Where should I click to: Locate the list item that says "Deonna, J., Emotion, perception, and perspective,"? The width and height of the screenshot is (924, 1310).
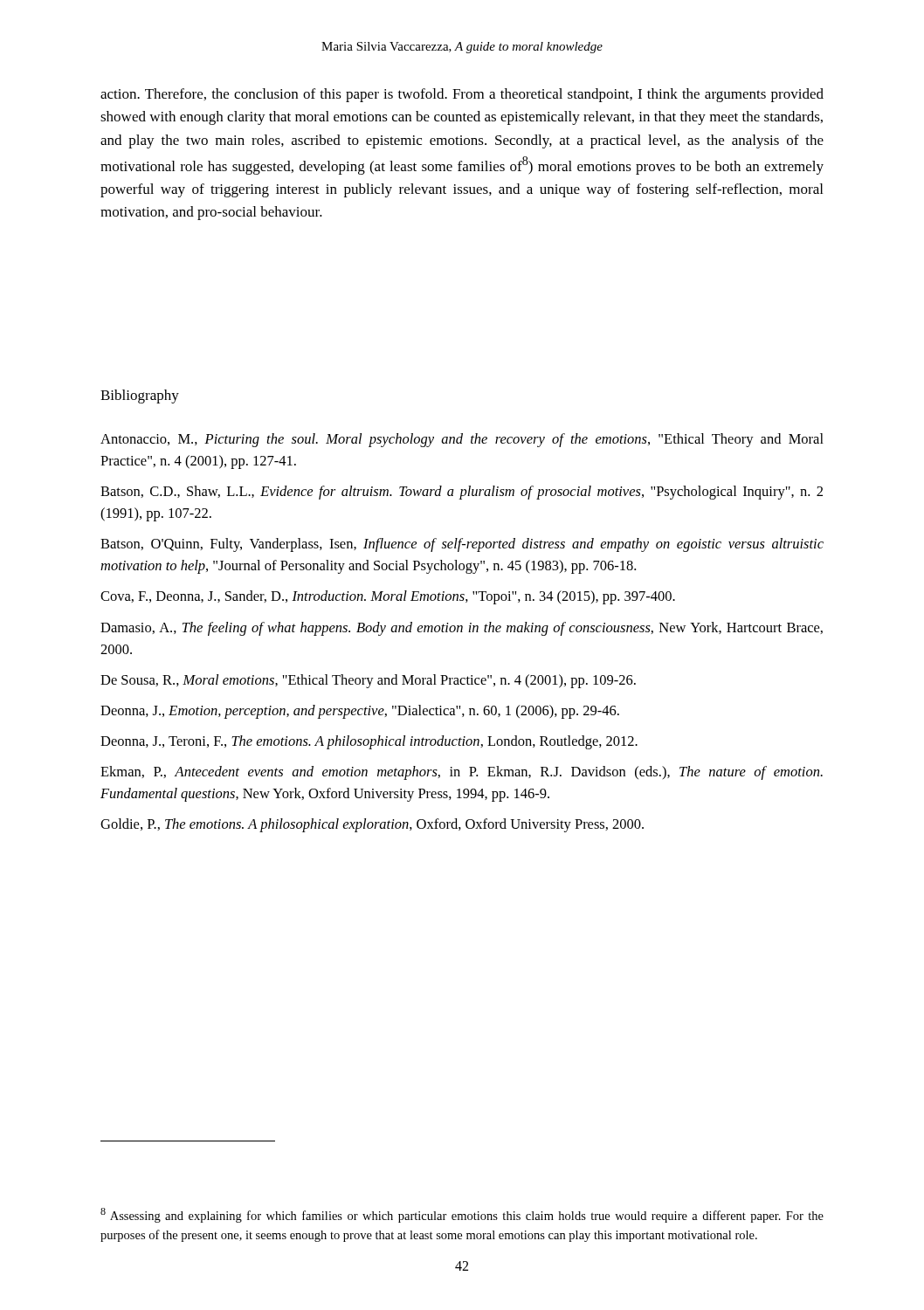360,710
